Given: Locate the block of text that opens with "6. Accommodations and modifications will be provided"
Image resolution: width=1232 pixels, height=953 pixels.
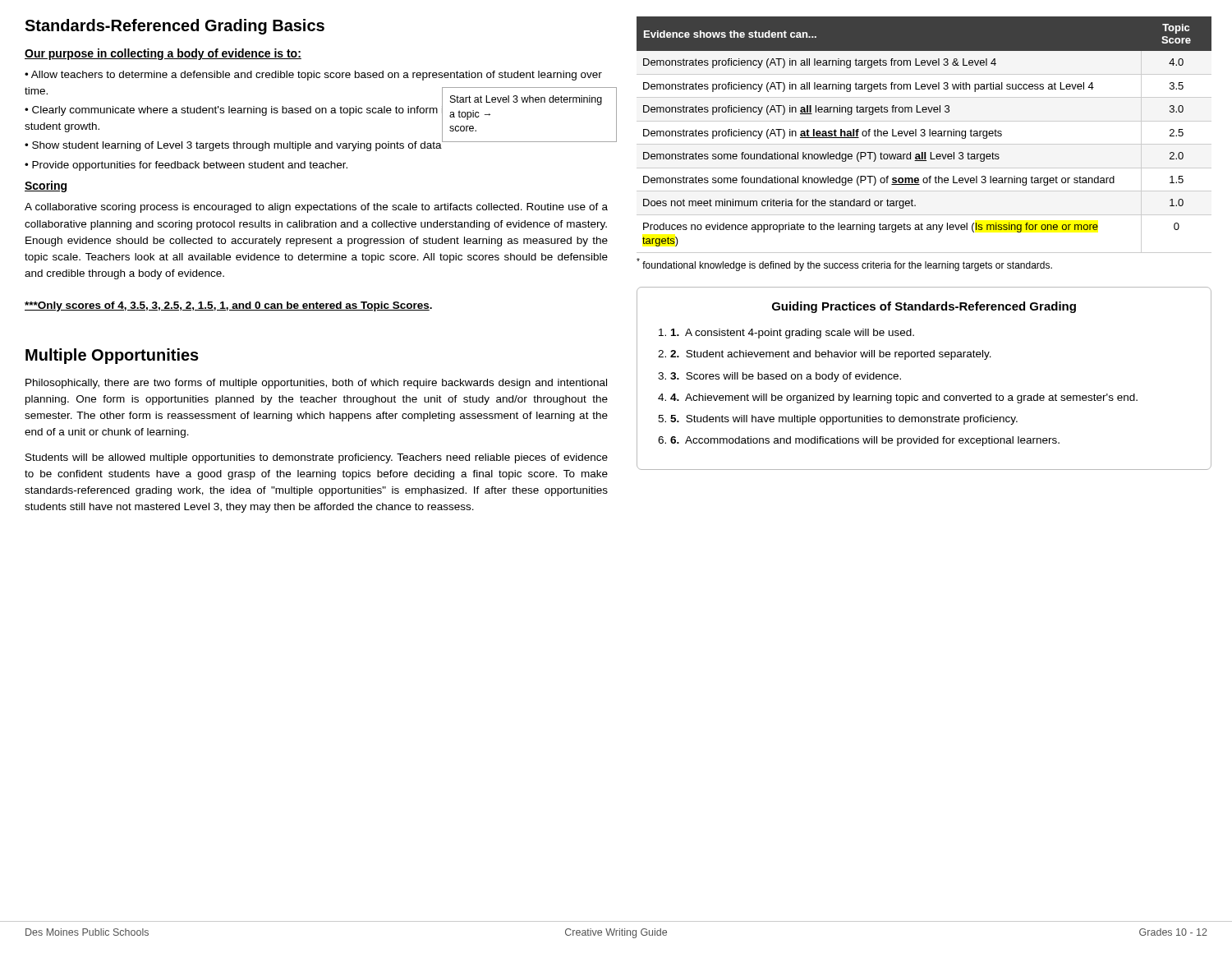Looking at the screenshot, I should click(933, 441).
